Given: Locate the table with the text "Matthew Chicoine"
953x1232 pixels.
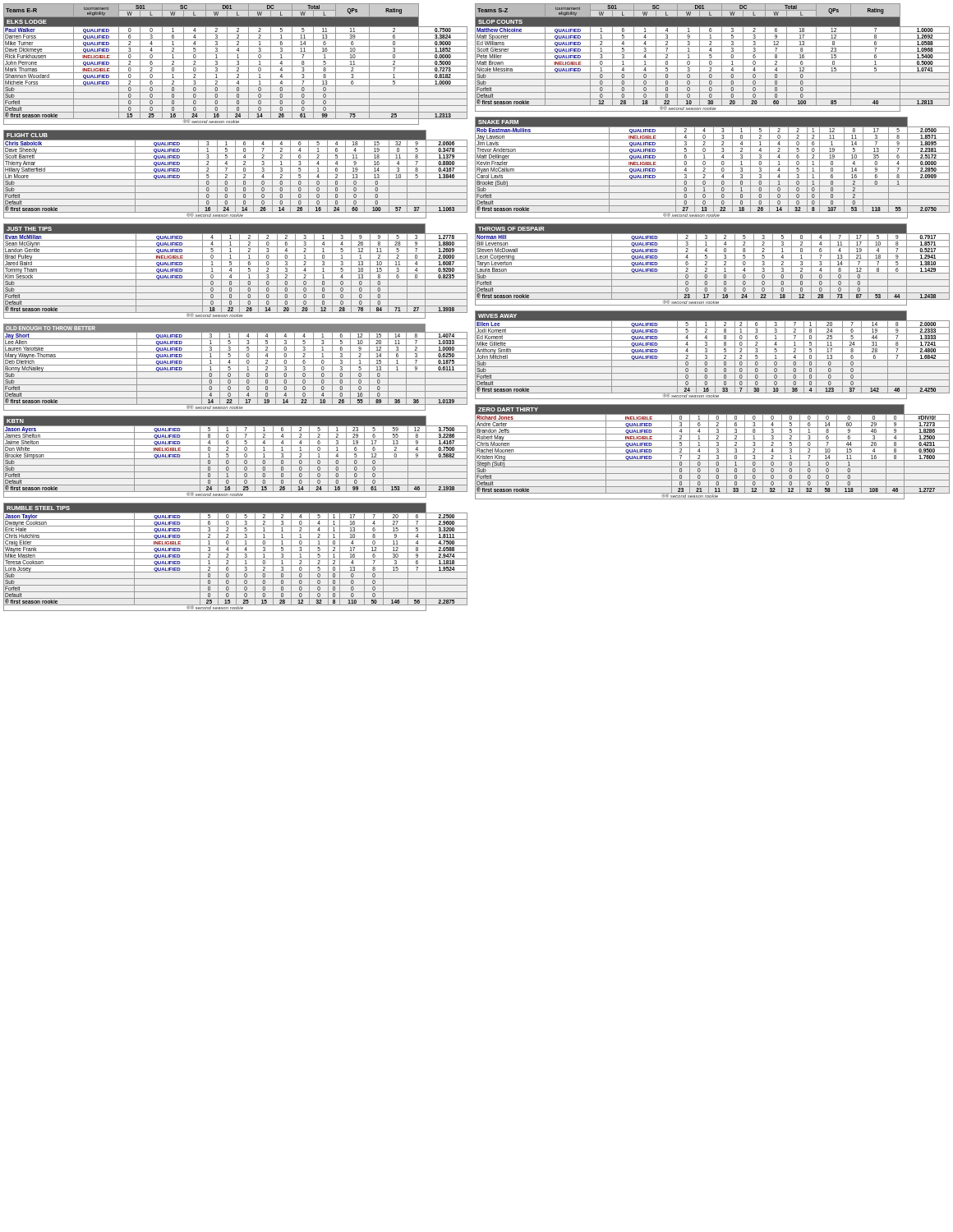Looking at the screenshot, I should click(712, 58).
